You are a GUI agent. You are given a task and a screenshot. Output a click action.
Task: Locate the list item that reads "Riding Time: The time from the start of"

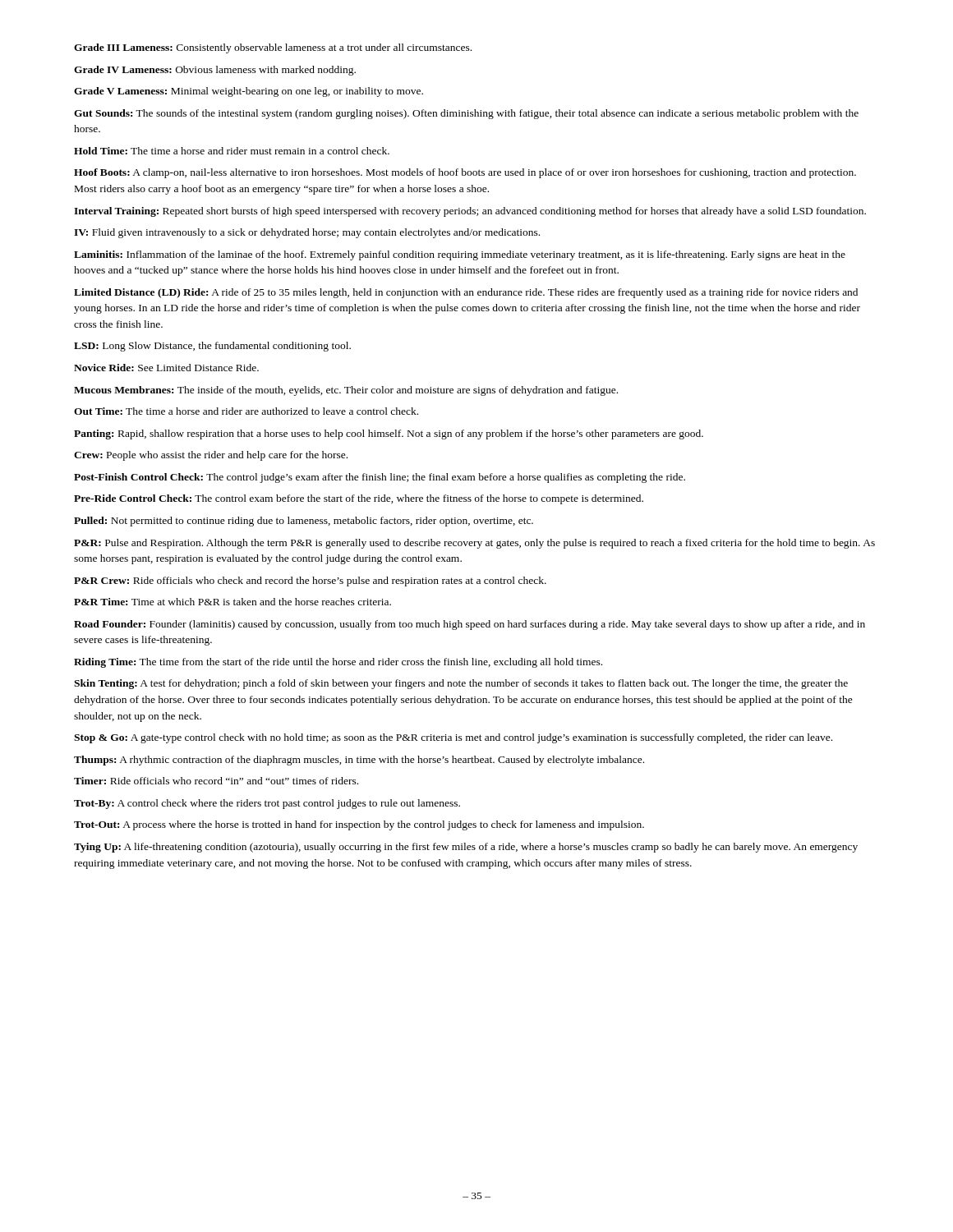click(339, 661)
